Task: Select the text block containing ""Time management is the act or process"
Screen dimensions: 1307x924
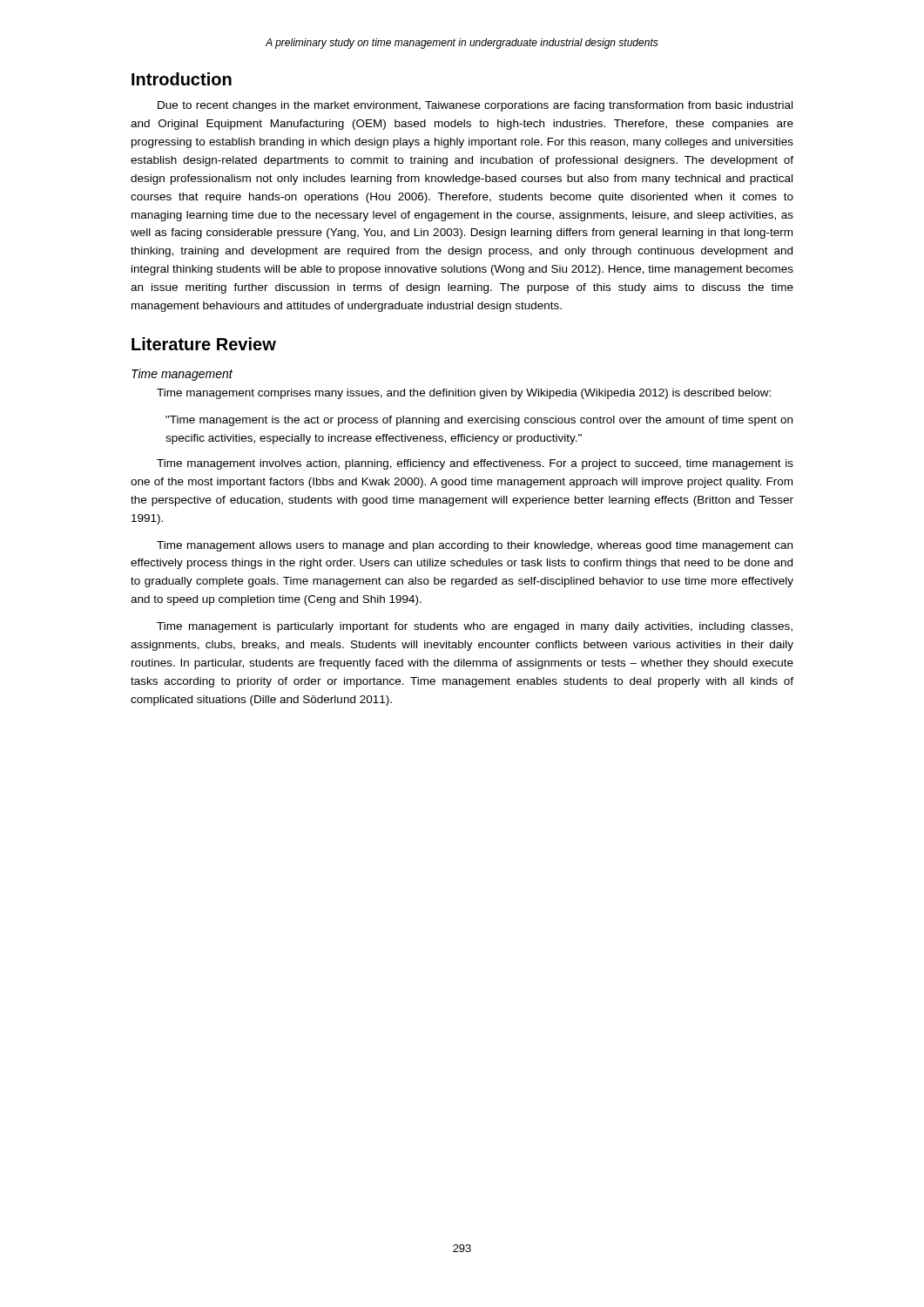Action: [x=479, y=430]
